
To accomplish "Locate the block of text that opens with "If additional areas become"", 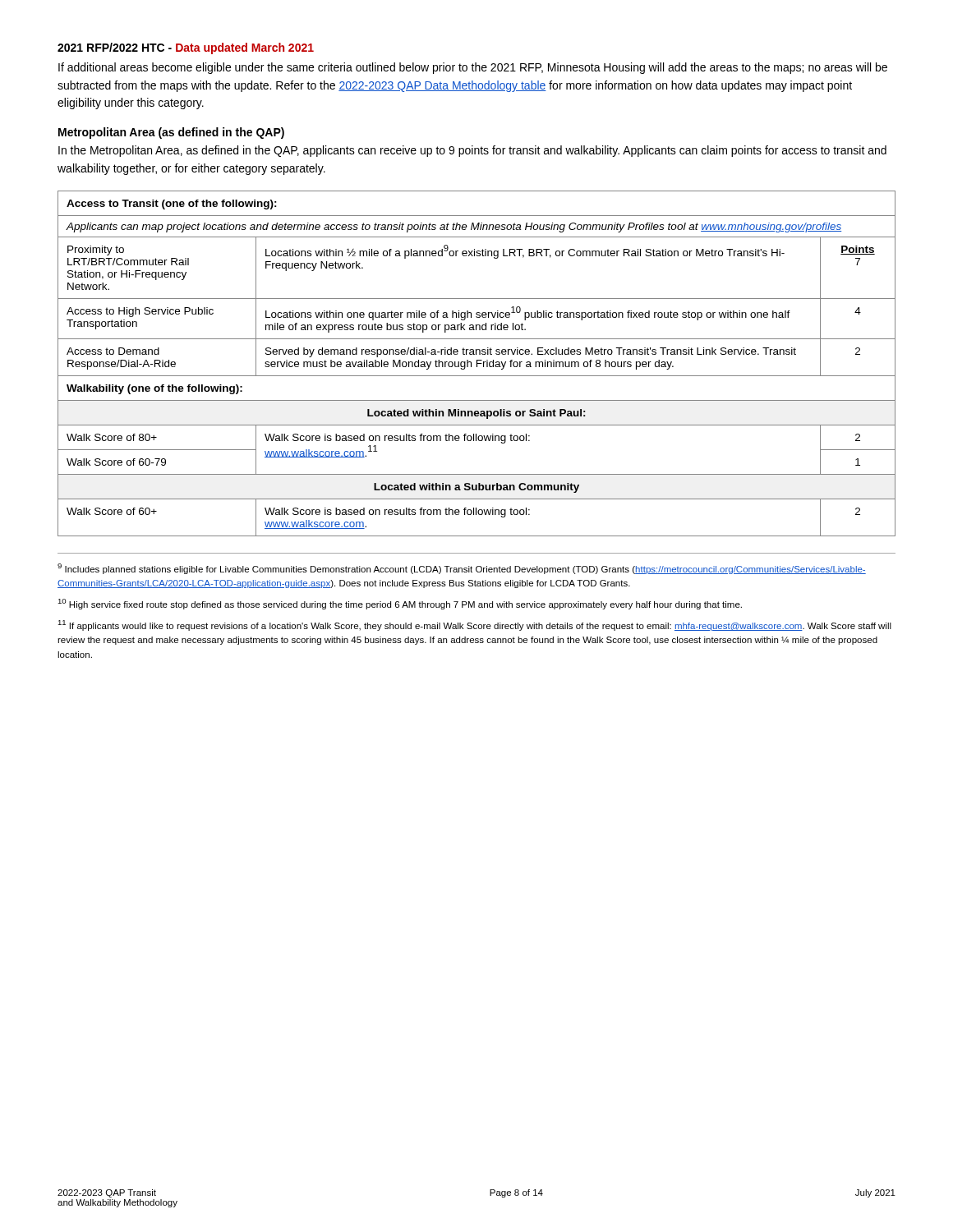I will [x=473, y=85].
